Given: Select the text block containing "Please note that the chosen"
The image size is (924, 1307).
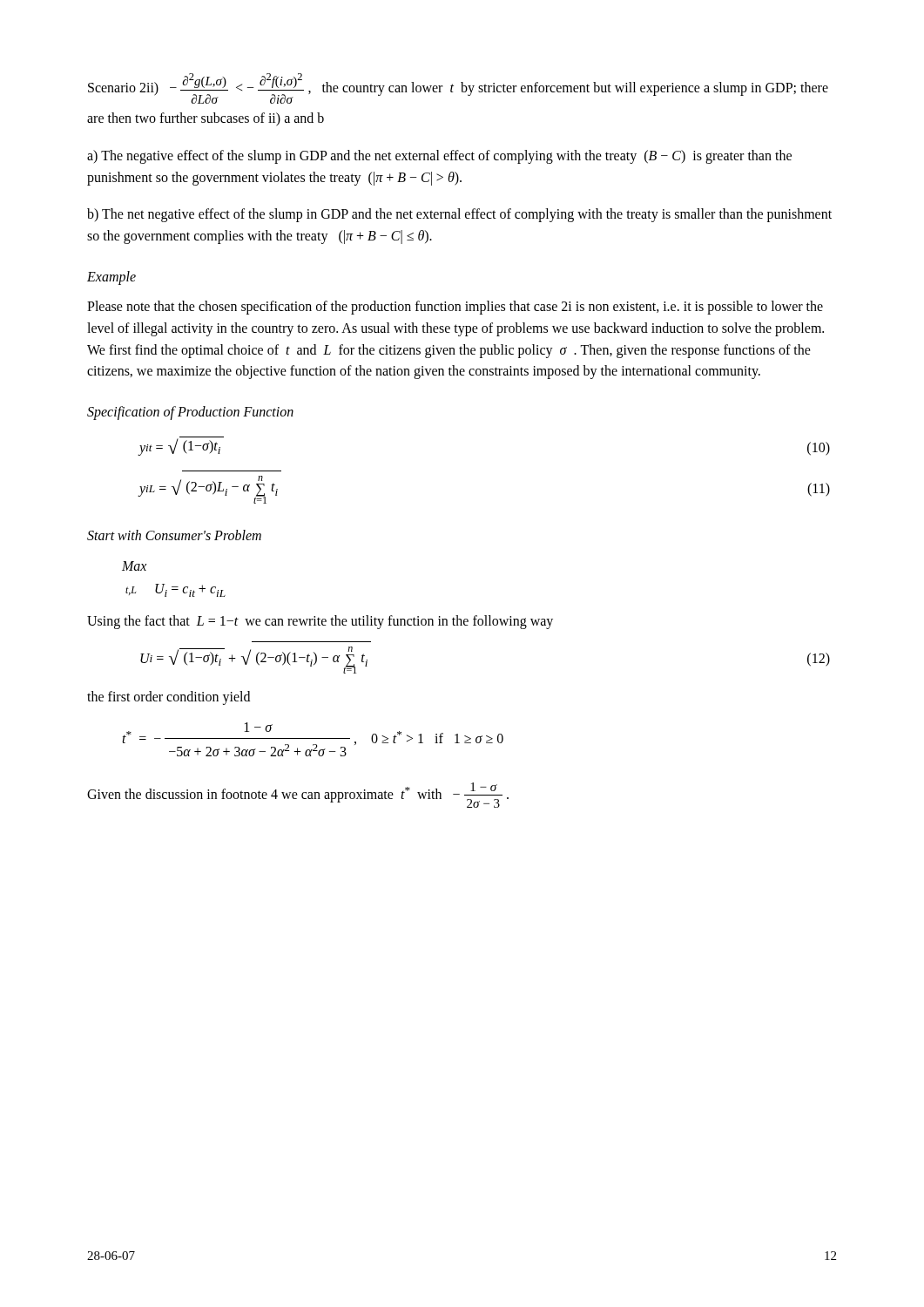Looking at the screenshot, I should pyautogui.click(x=456, y=339).
